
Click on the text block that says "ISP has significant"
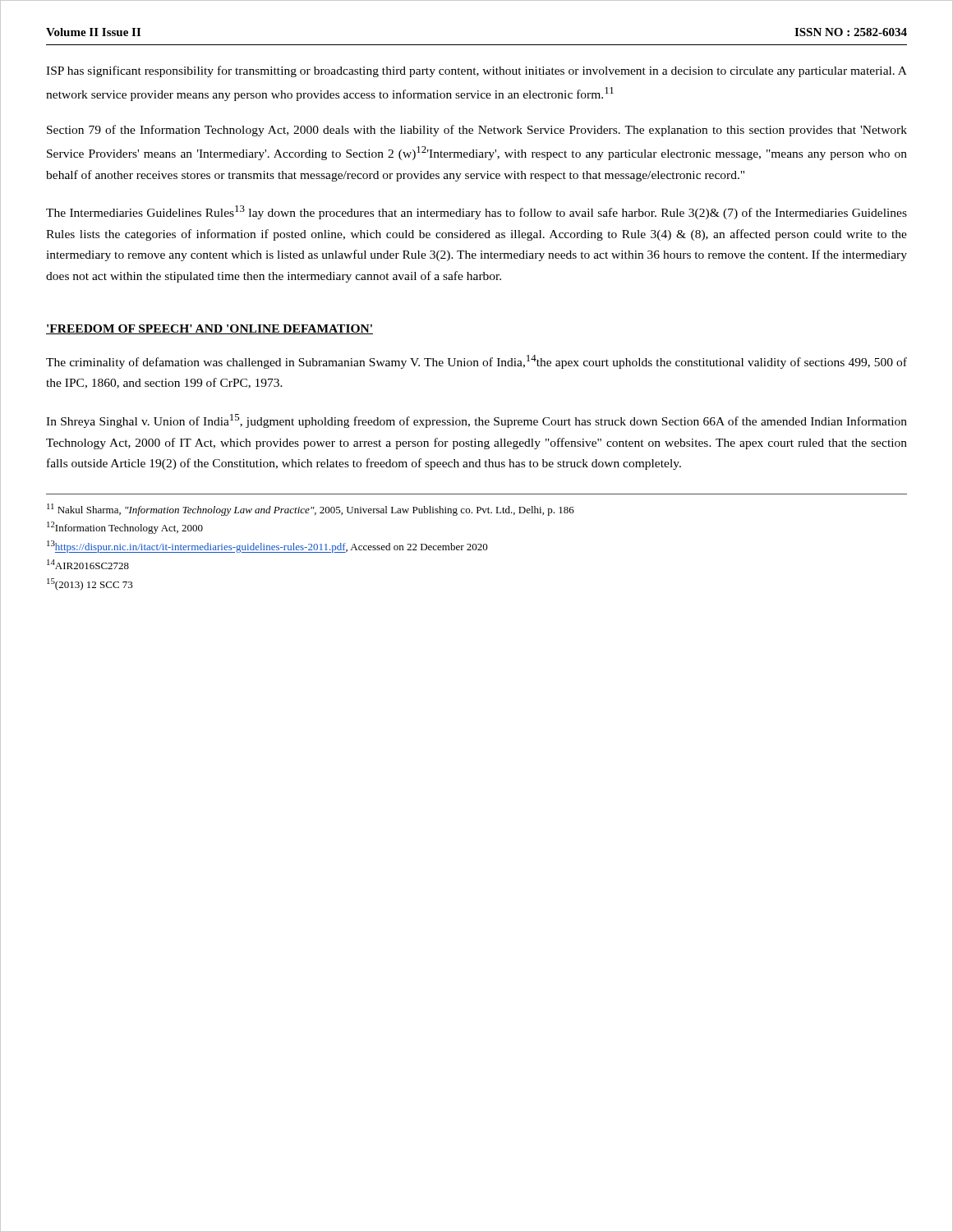click(x=476, y=82)
